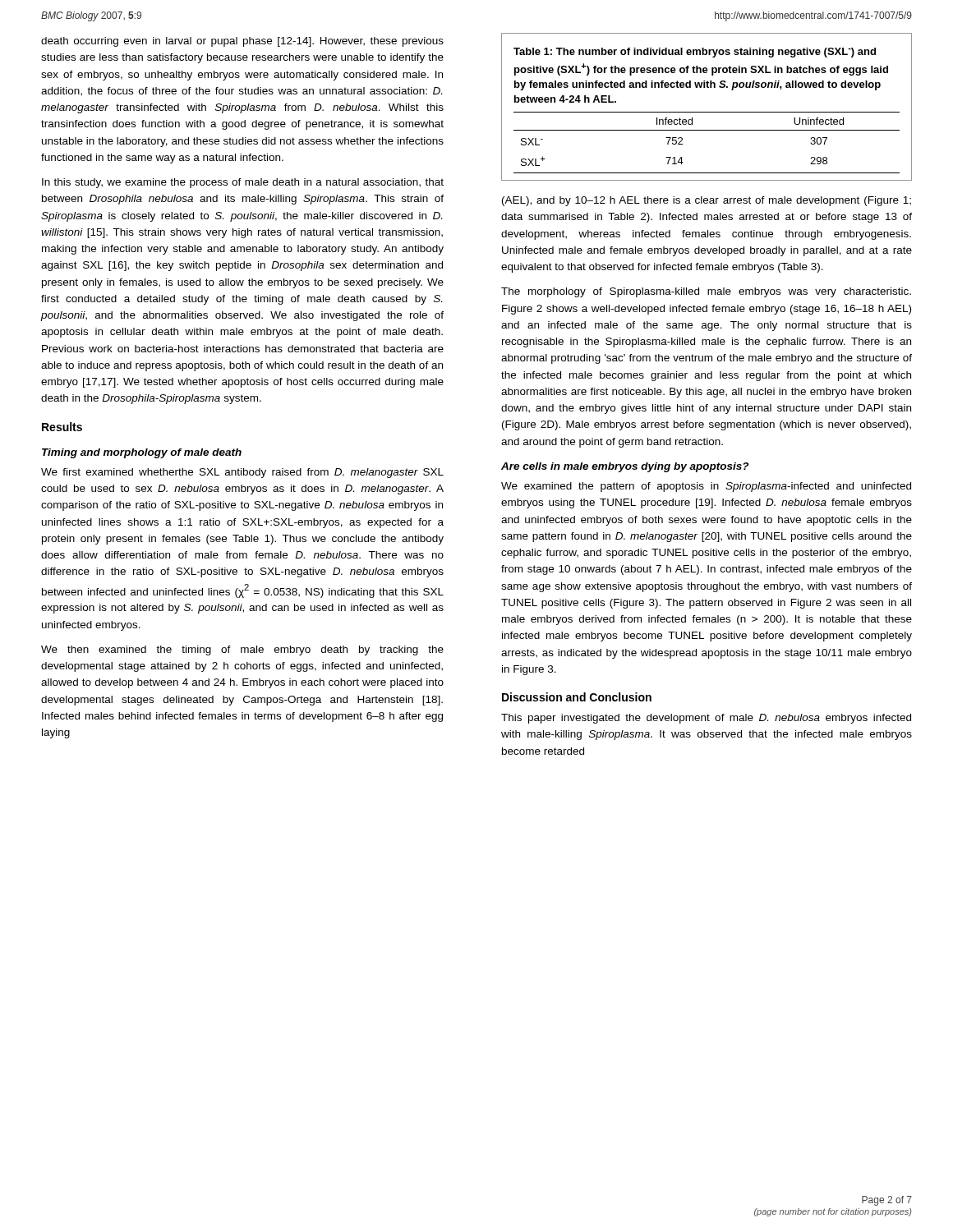
Task: Find the block on this page that starts "(AEL), and by 10–12 h AEL"
Action: click(x=707, y=234)
